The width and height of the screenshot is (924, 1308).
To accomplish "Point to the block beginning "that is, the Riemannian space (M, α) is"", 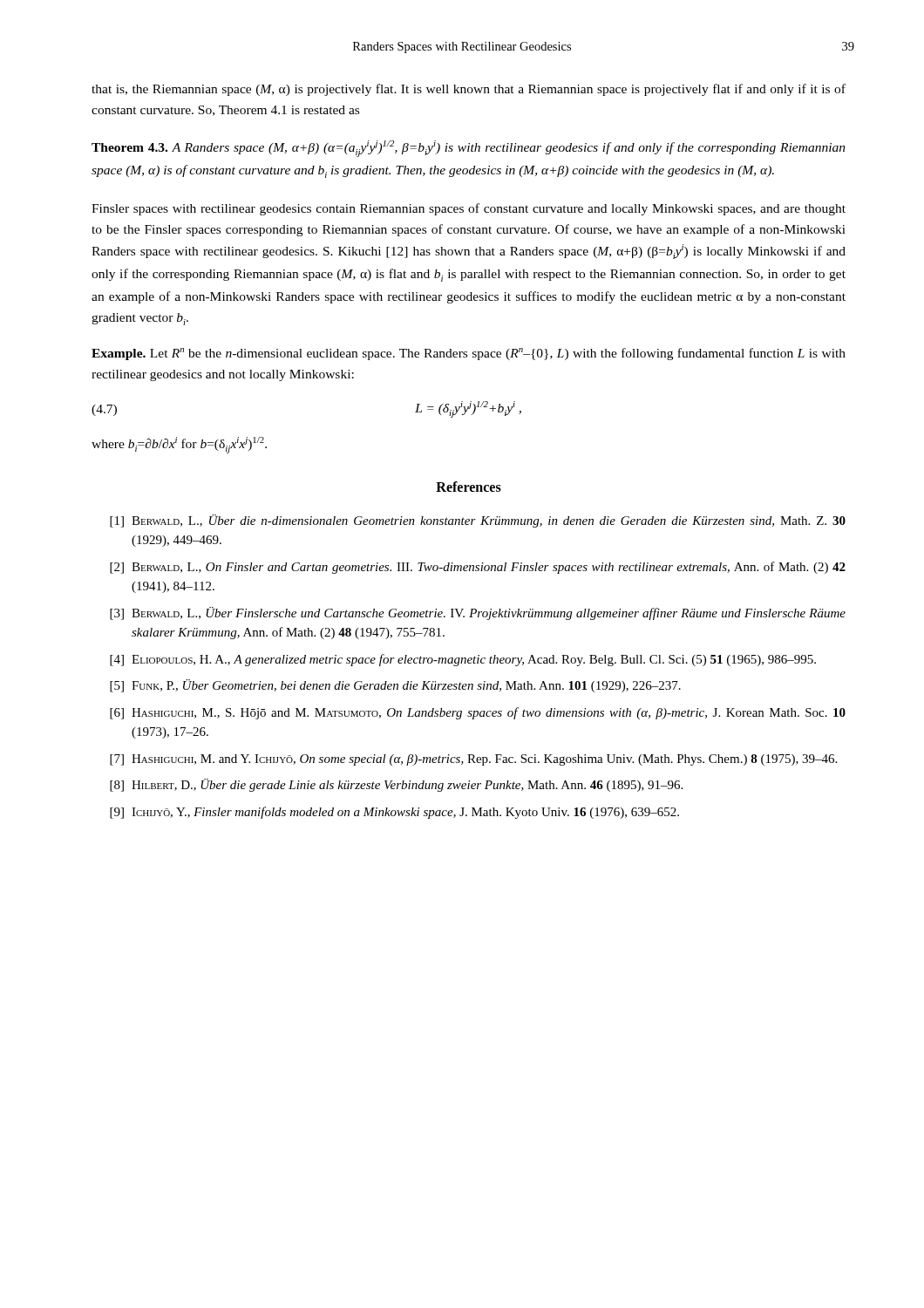I will click(469, 99).
